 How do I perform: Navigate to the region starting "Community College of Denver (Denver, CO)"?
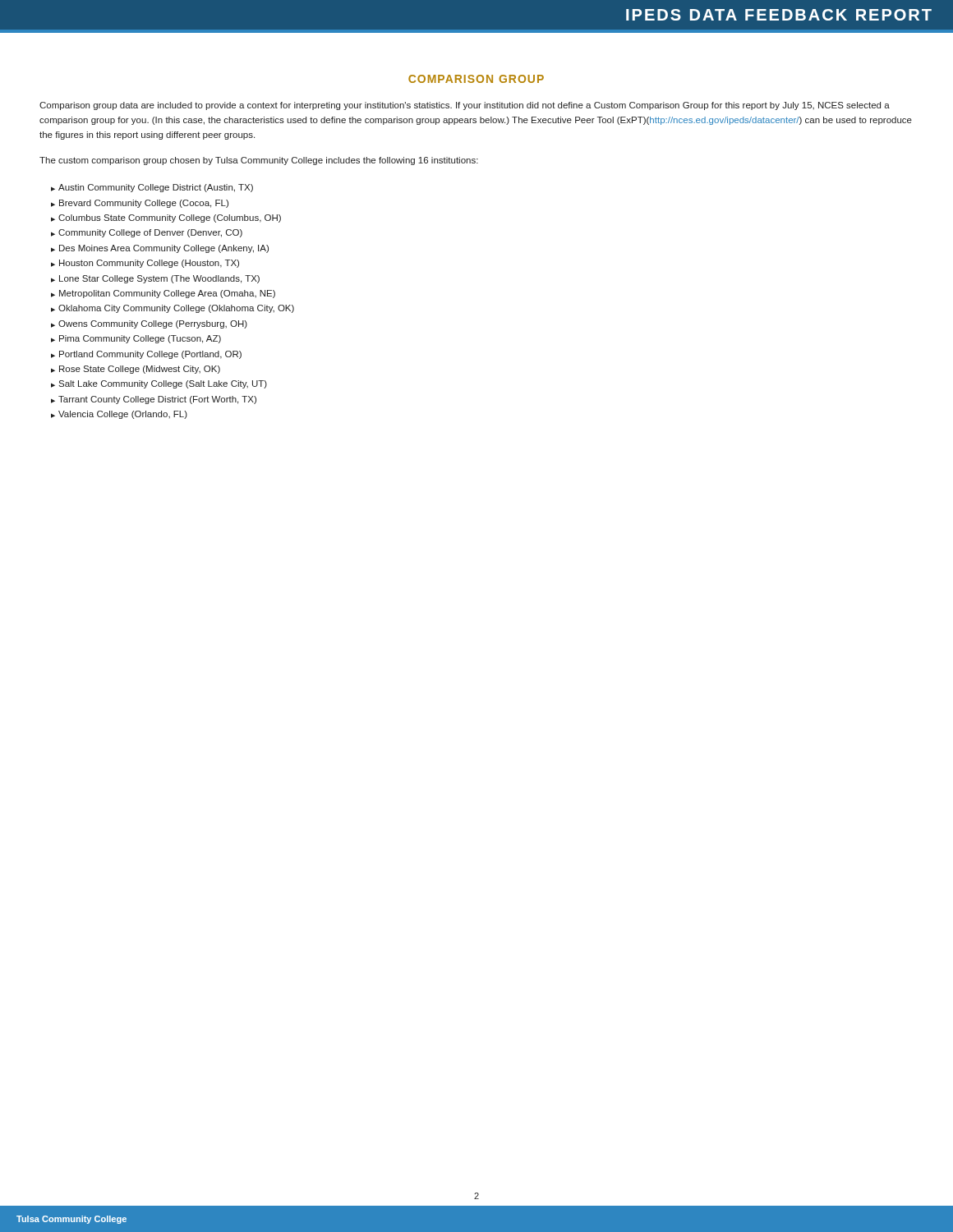pyautogui.click(x=150, y=233)
